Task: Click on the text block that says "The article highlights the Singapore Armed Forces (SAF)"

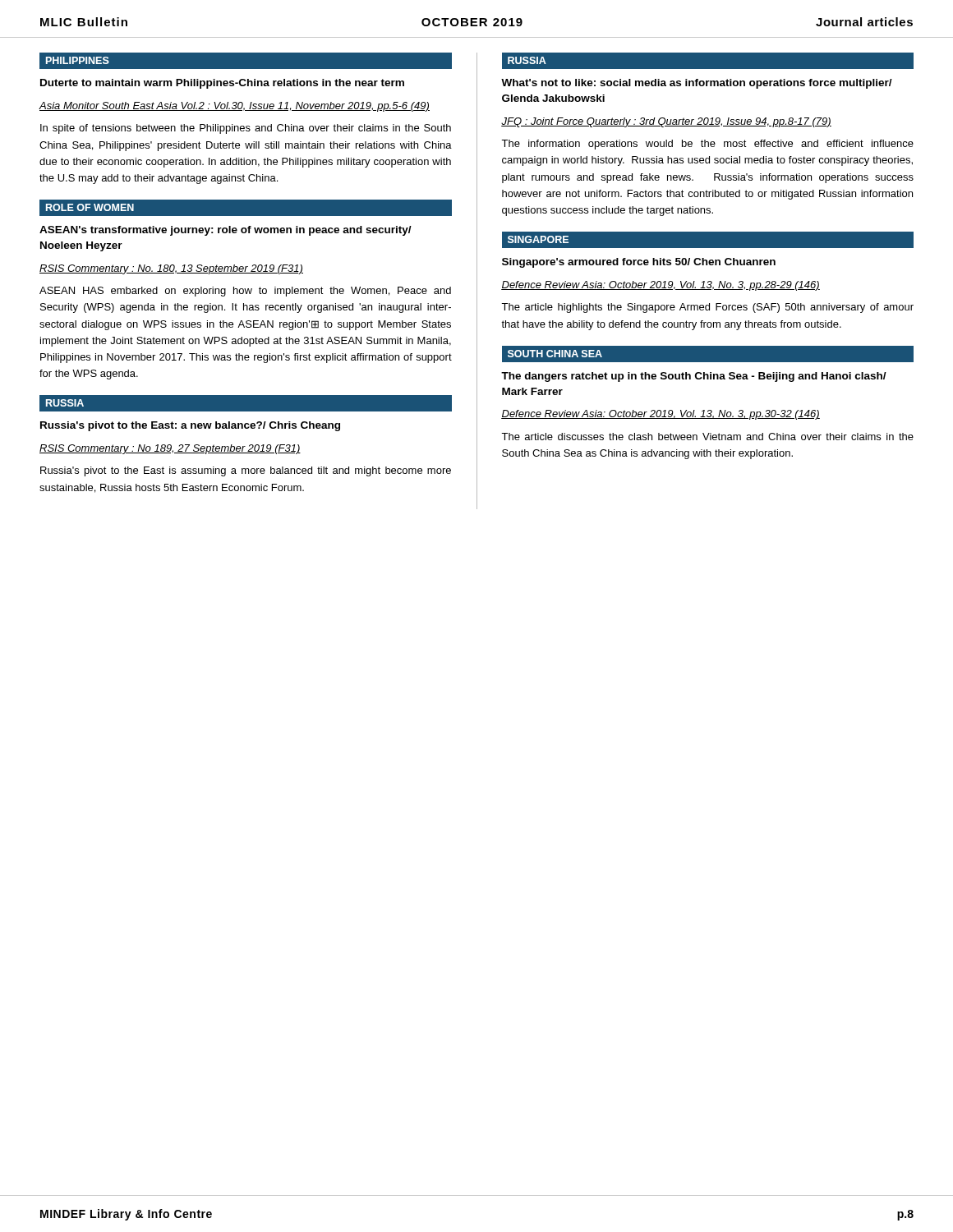Action: click(708, 315)
